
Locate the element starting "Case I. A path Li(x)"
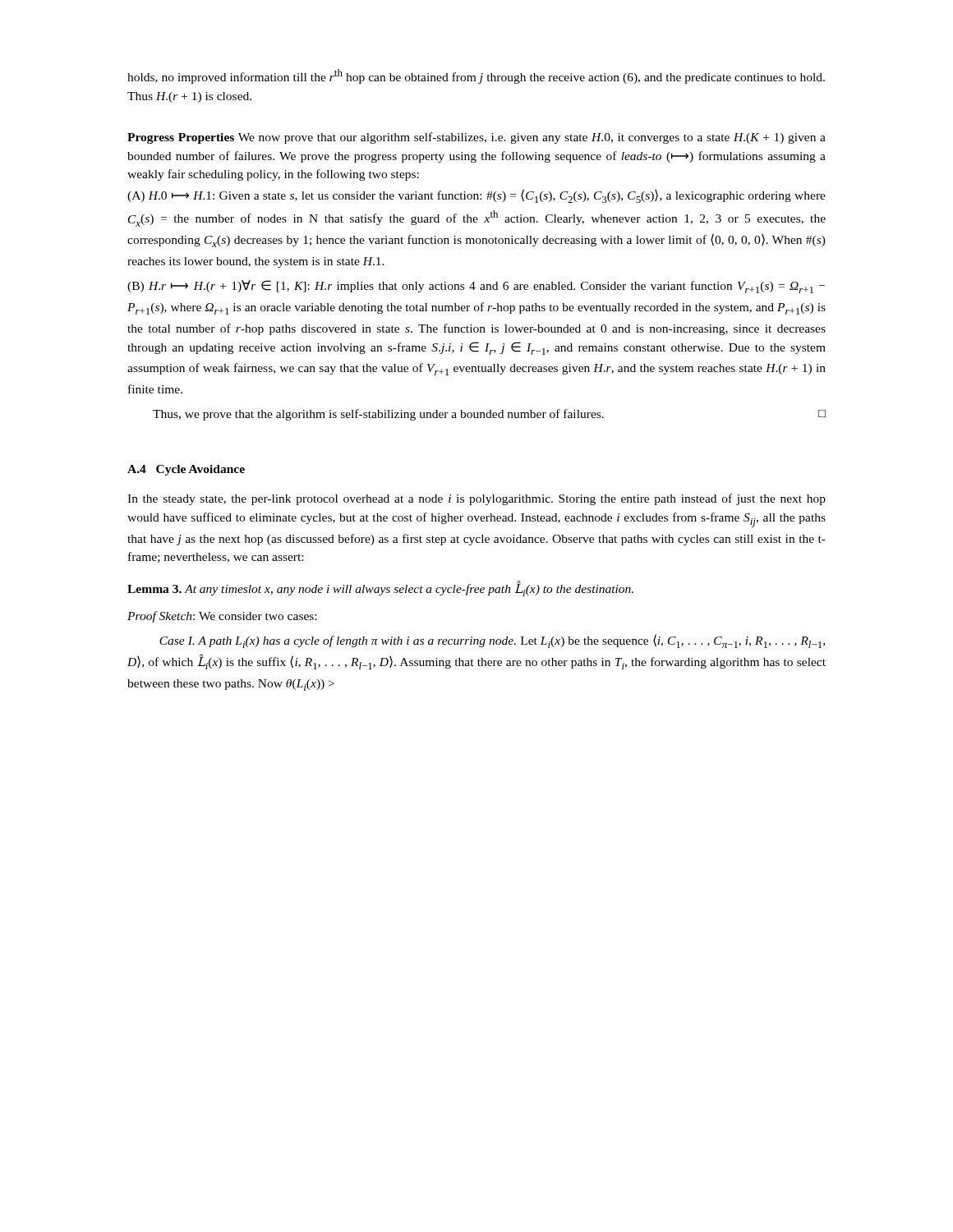click(x=476, y=664)
